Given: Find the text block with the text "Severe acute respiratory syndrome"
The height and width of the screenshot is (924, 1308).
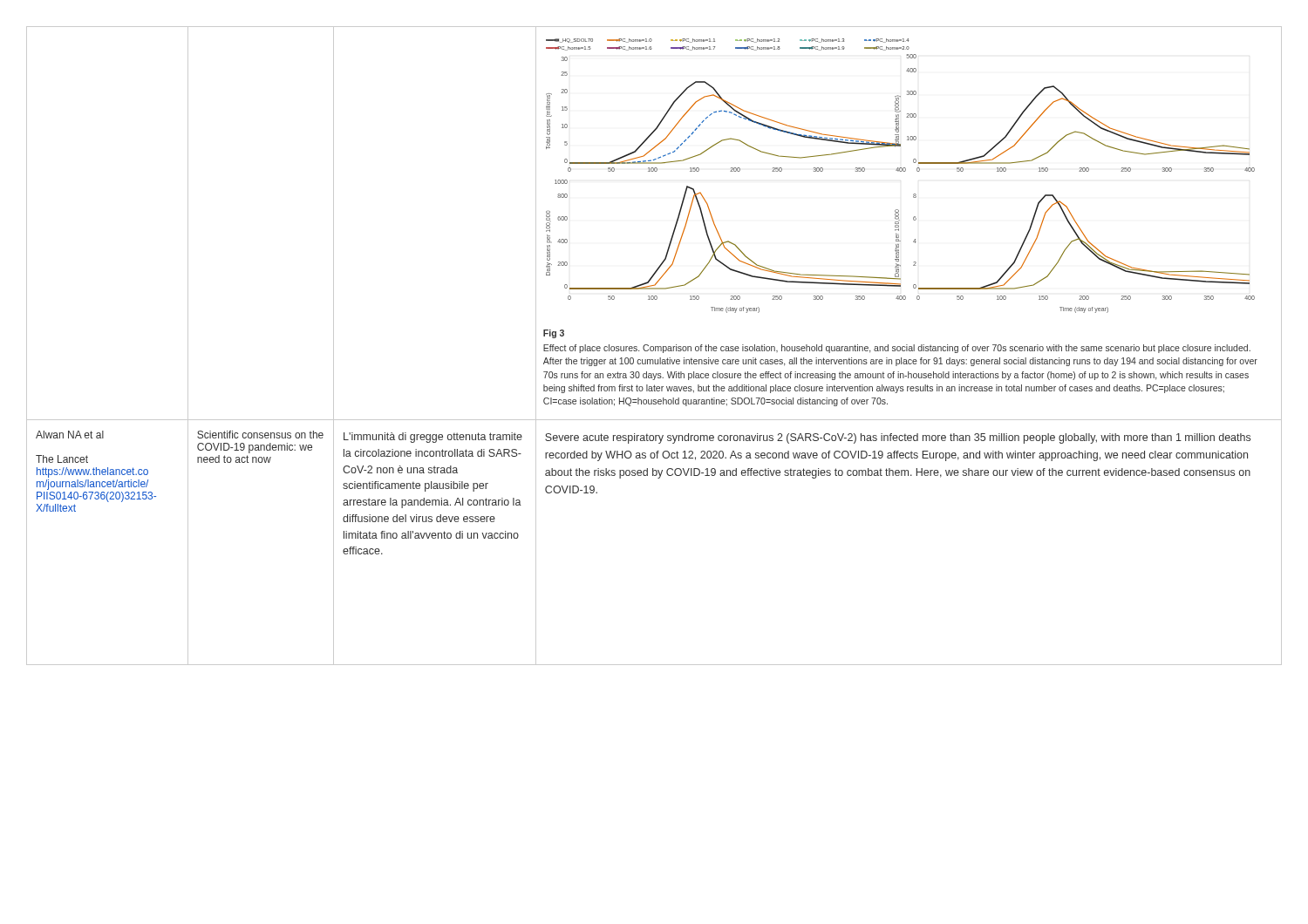Looking at the screenshot, I should tap(898, 464).
